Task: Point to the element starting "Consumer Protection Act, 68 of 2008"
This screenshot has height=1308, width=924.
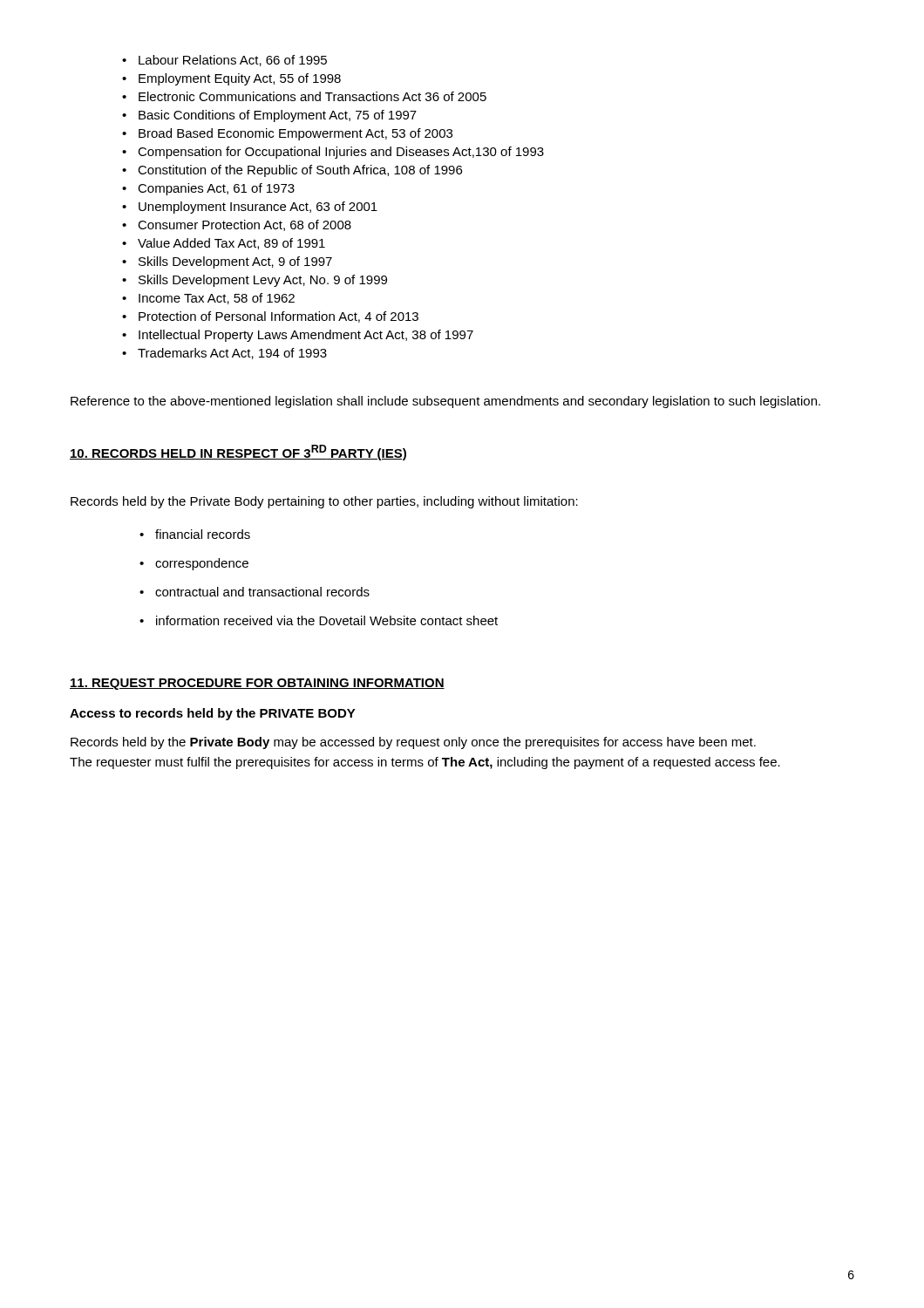Action: point(245,225)
